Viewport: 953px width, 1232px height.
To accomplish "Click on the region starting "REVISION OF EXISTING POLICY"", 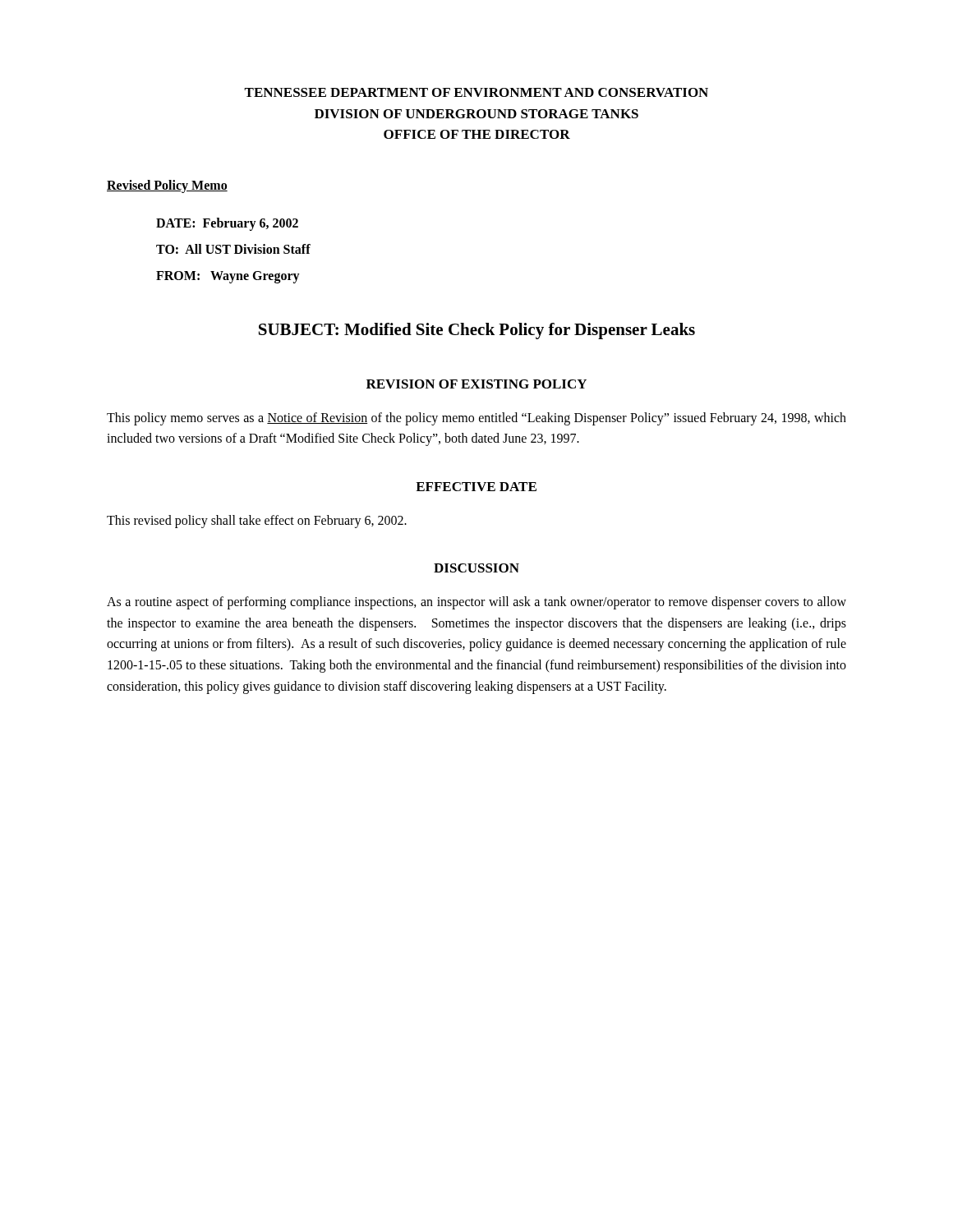I will pos(476,384).
